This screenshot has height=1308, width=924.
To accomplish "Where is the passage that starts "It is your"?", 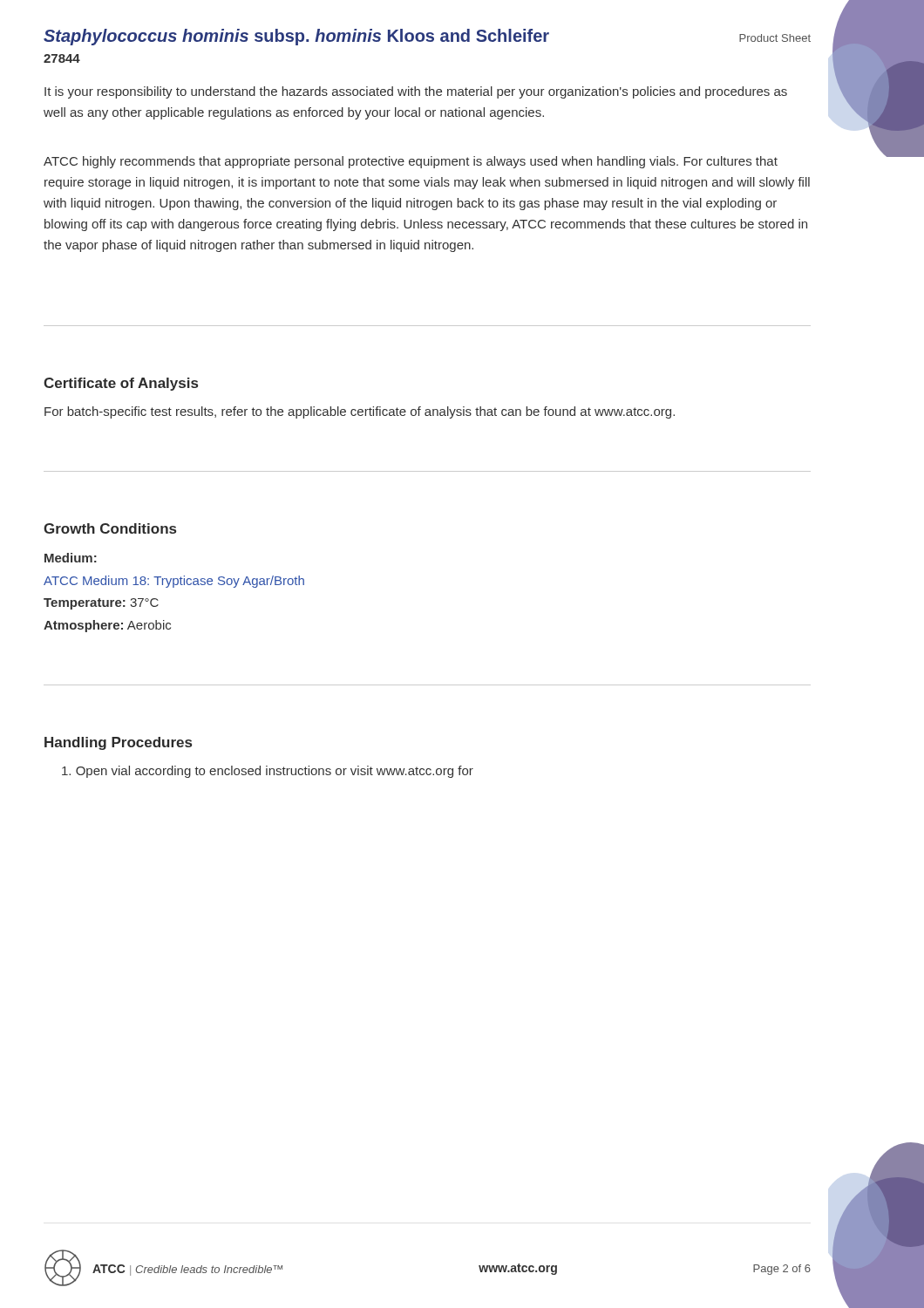I will tap(416, 102).
